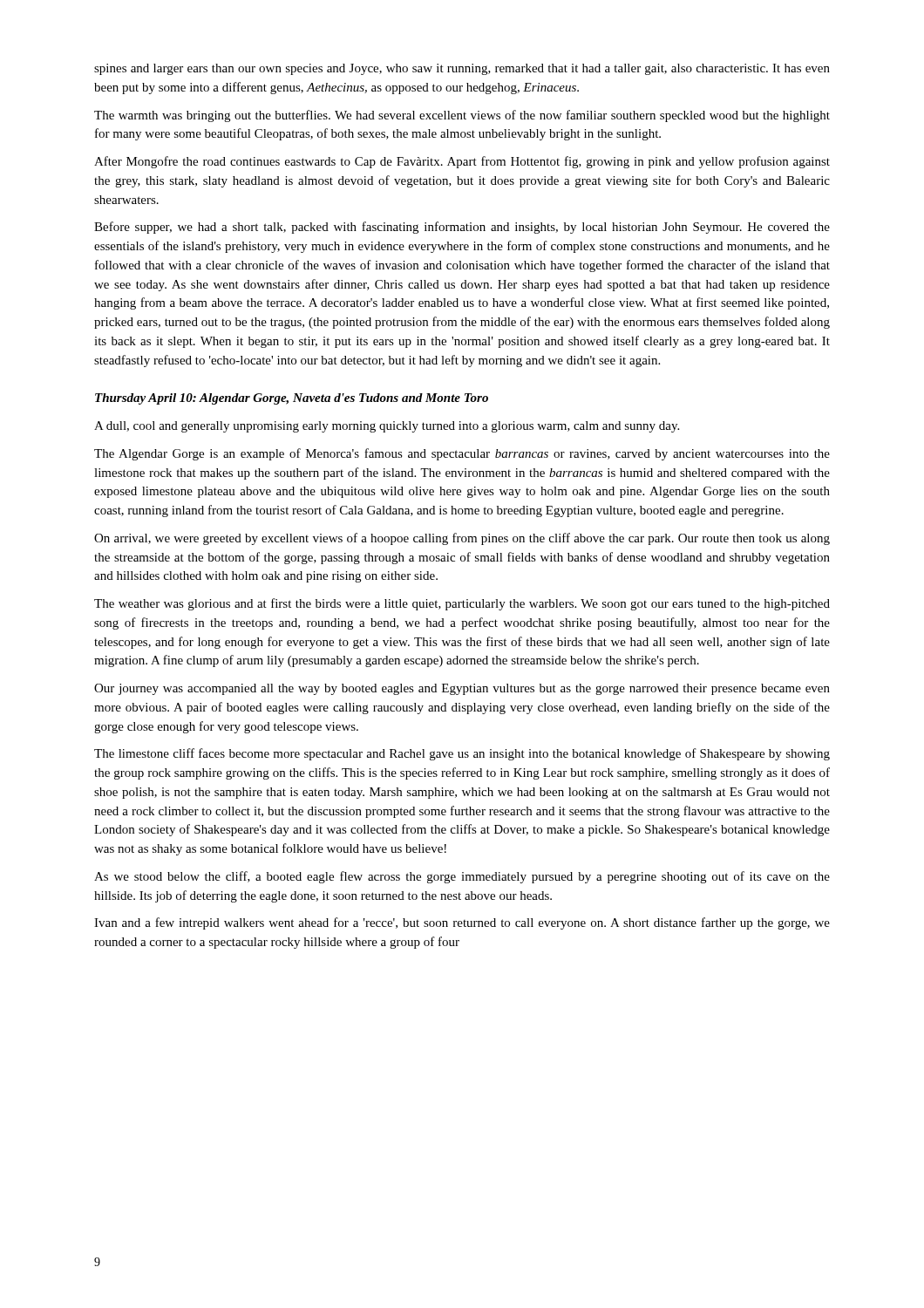Locate the block starting "The limestone cliff faces become more spectacular and"
The image size is (924, 1308).
point(462,802)
